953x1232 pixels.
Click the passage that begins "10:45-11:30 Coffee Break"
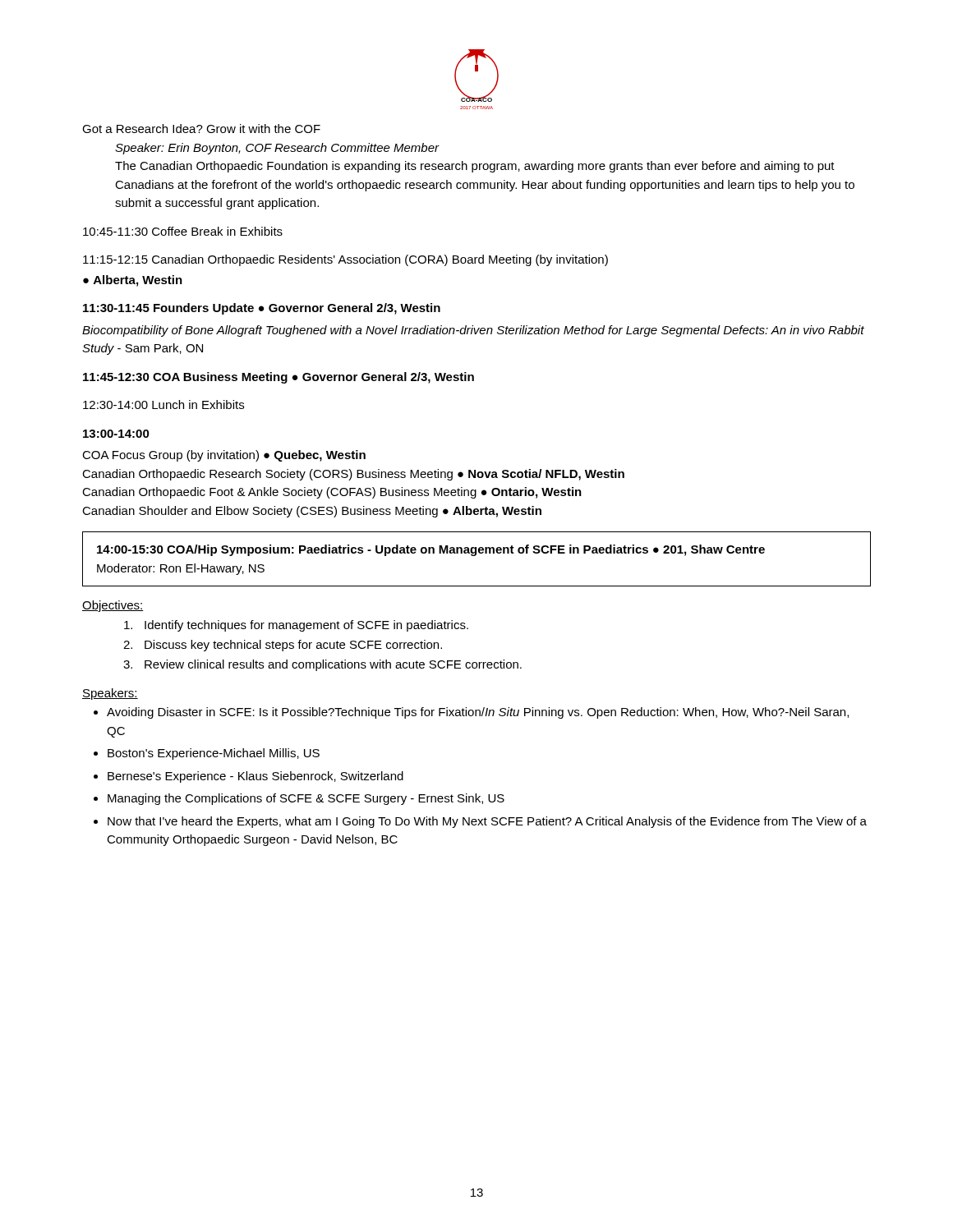(x=182, y=231)
